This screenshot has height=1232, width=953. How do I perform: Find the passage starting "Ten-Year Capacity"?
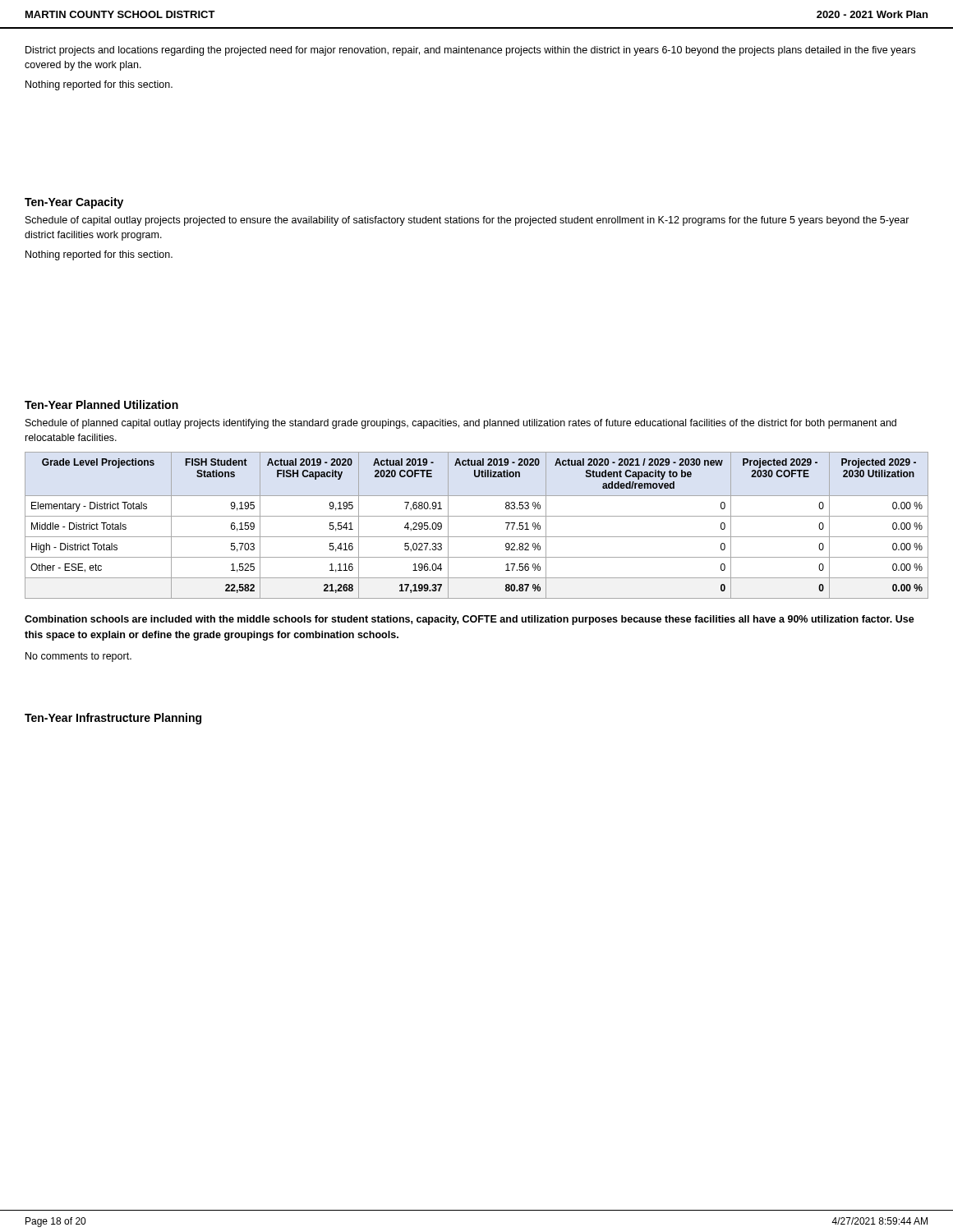click(x=74, y=202)
